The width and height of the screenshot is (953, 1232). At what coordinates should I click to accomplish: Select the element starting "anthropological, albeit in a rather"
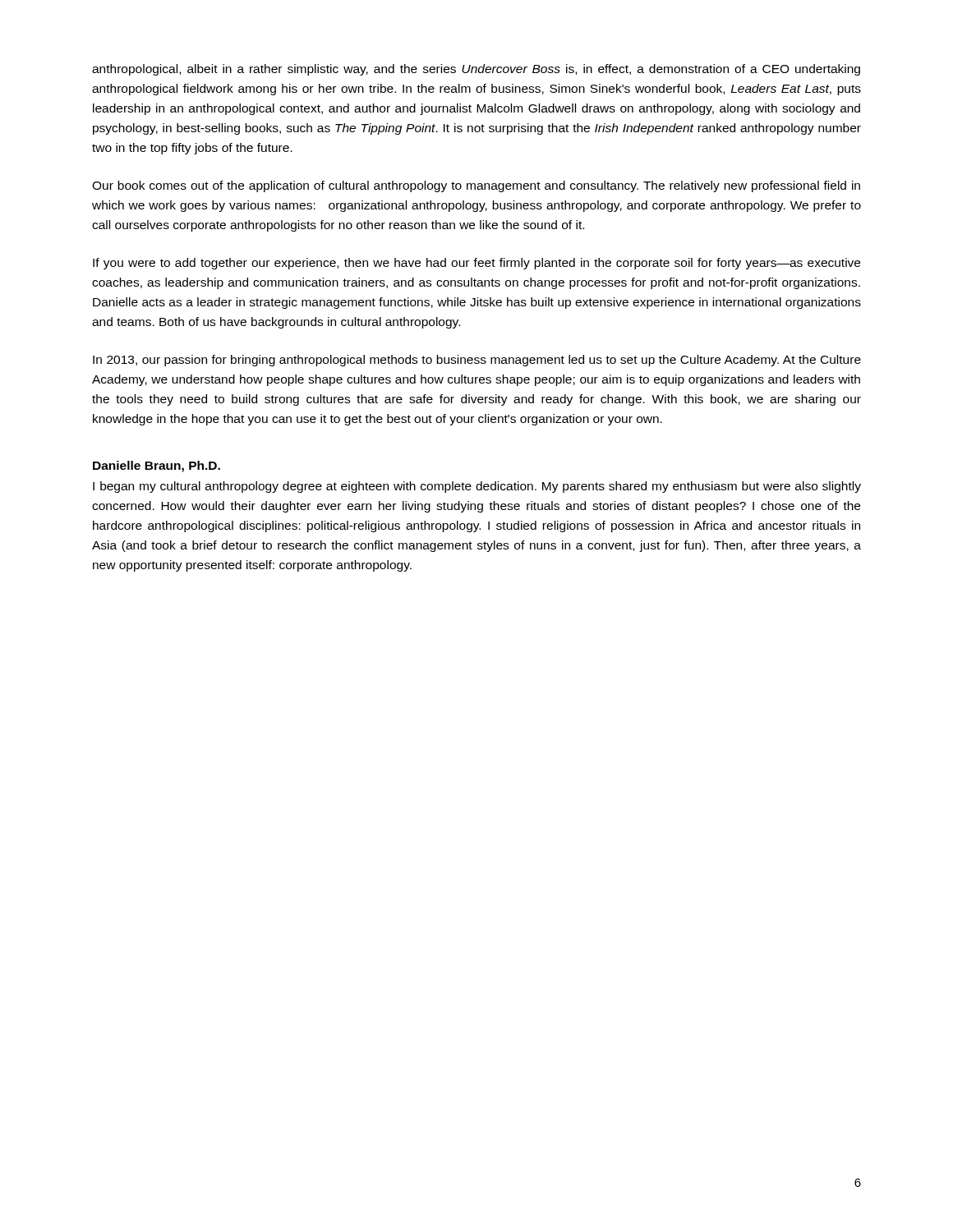476,108
